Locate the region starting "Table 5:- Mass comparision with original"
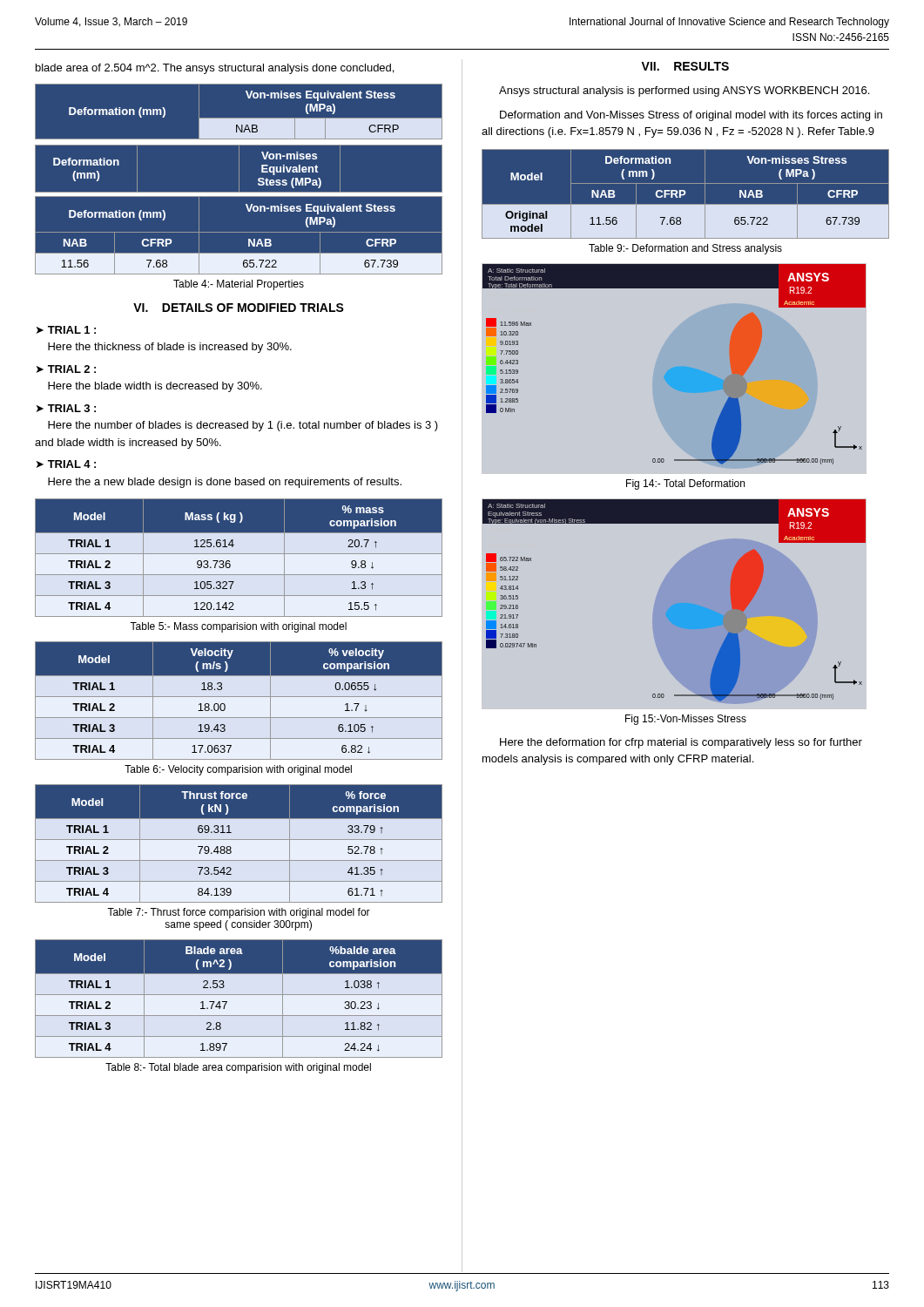The height and width of the screenshot is (1307, 924). (239, 627)
